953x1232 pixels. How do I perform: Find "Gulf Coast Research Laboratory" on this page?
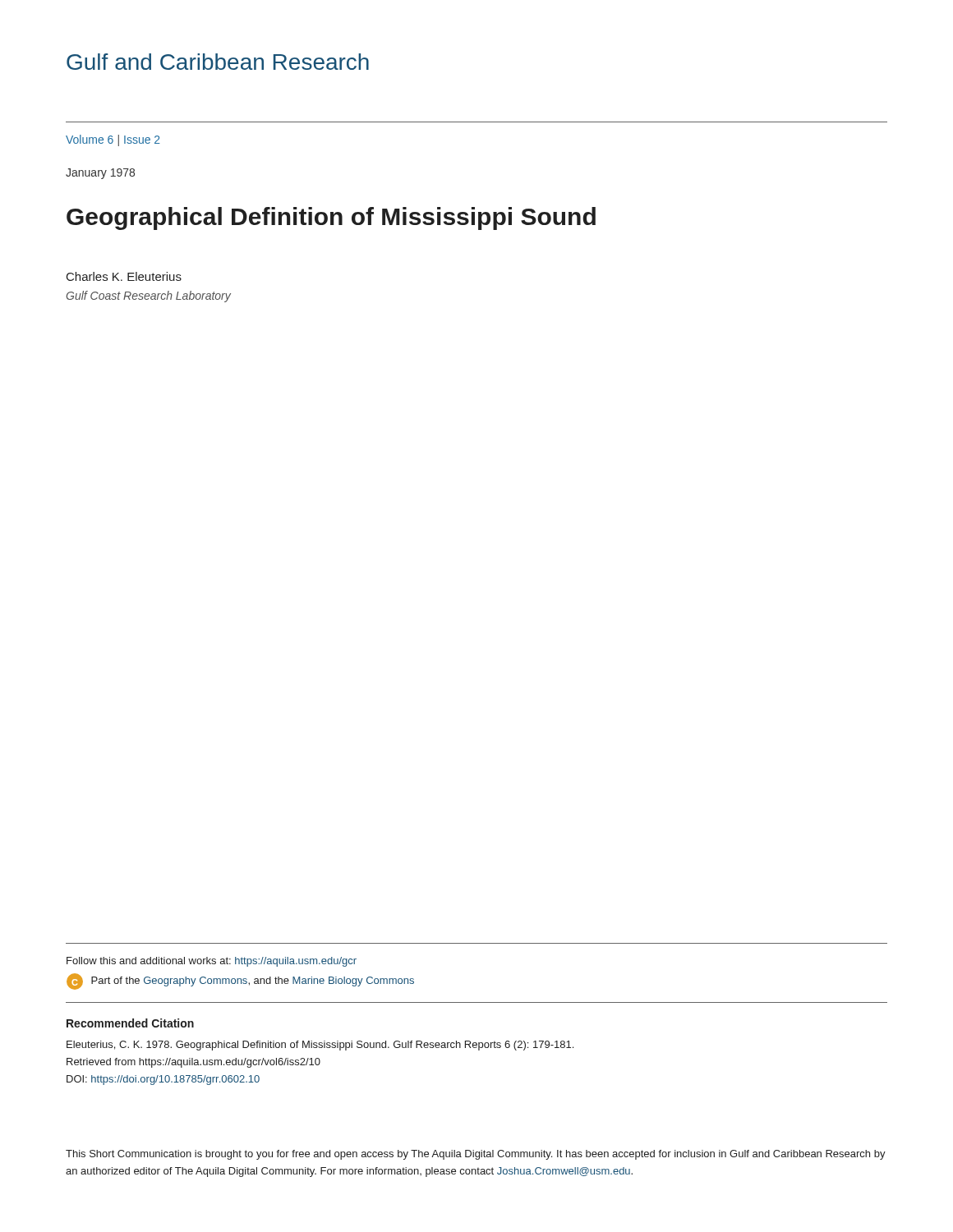click(148, 296)
